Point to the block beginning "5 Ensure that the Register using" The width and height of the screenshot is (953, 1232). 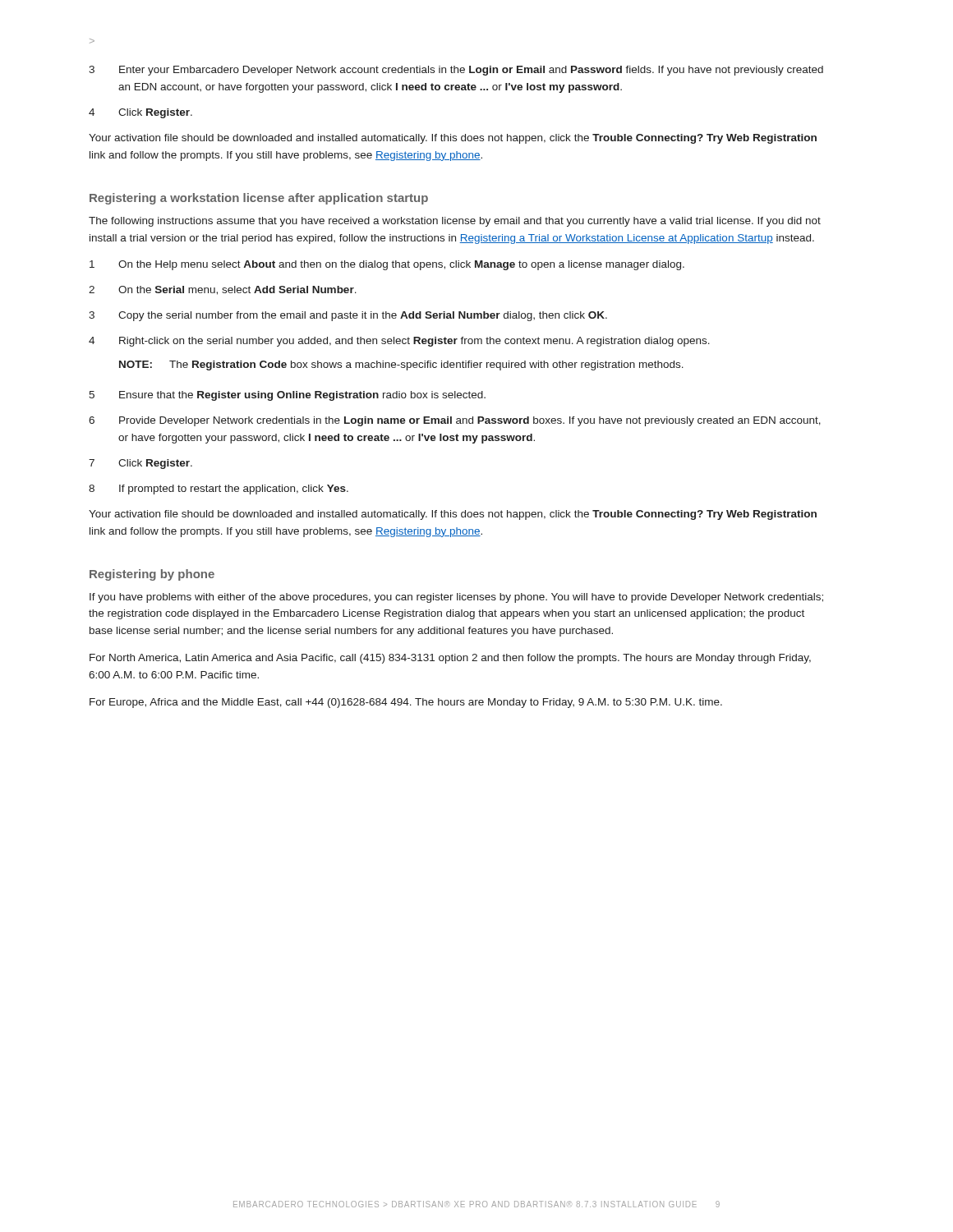[458, 395]
